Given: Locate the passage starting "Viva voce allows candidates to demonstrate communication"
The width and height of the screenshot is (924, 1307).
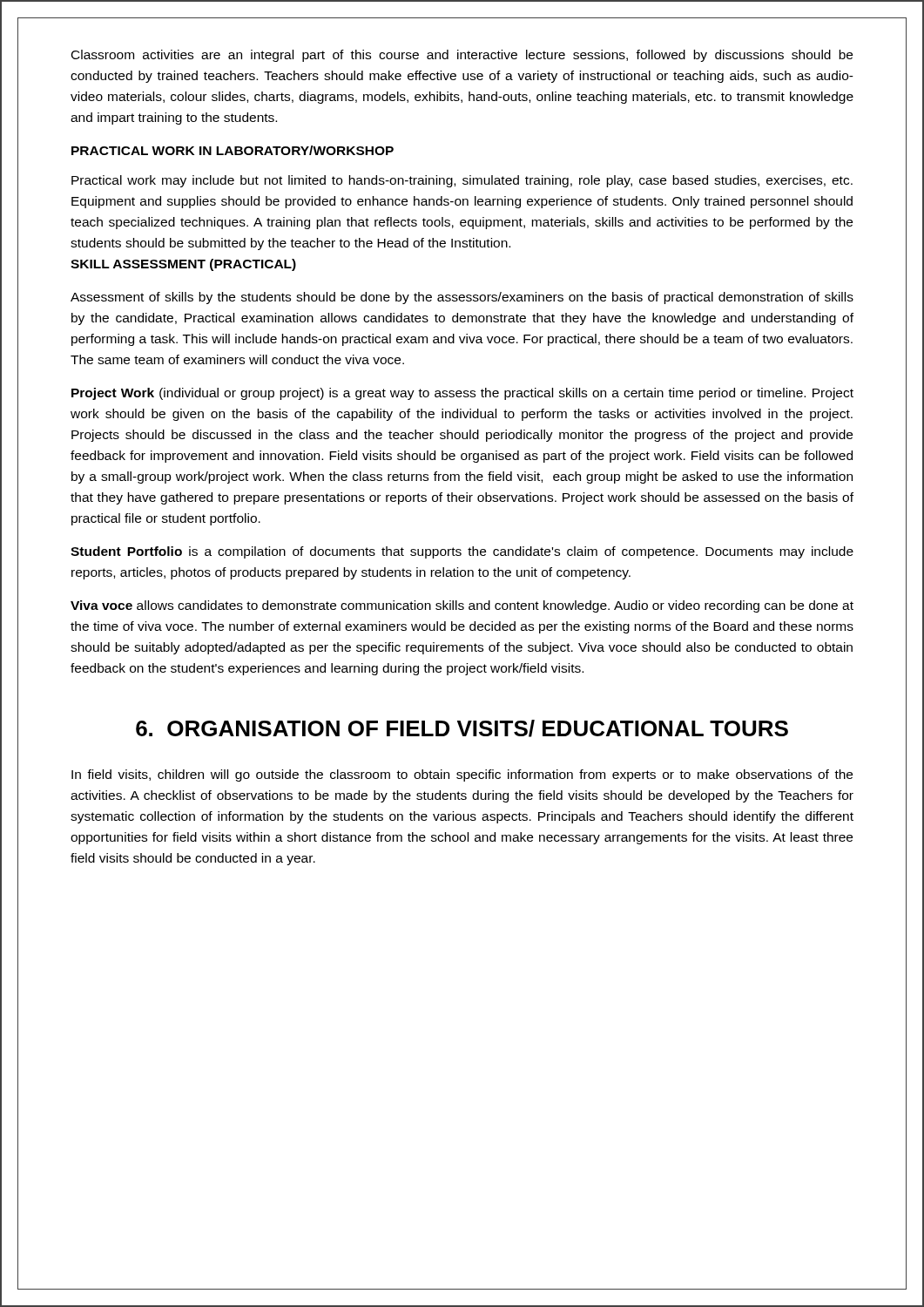Looking at the screenshot, I should (x=462, y=637).
